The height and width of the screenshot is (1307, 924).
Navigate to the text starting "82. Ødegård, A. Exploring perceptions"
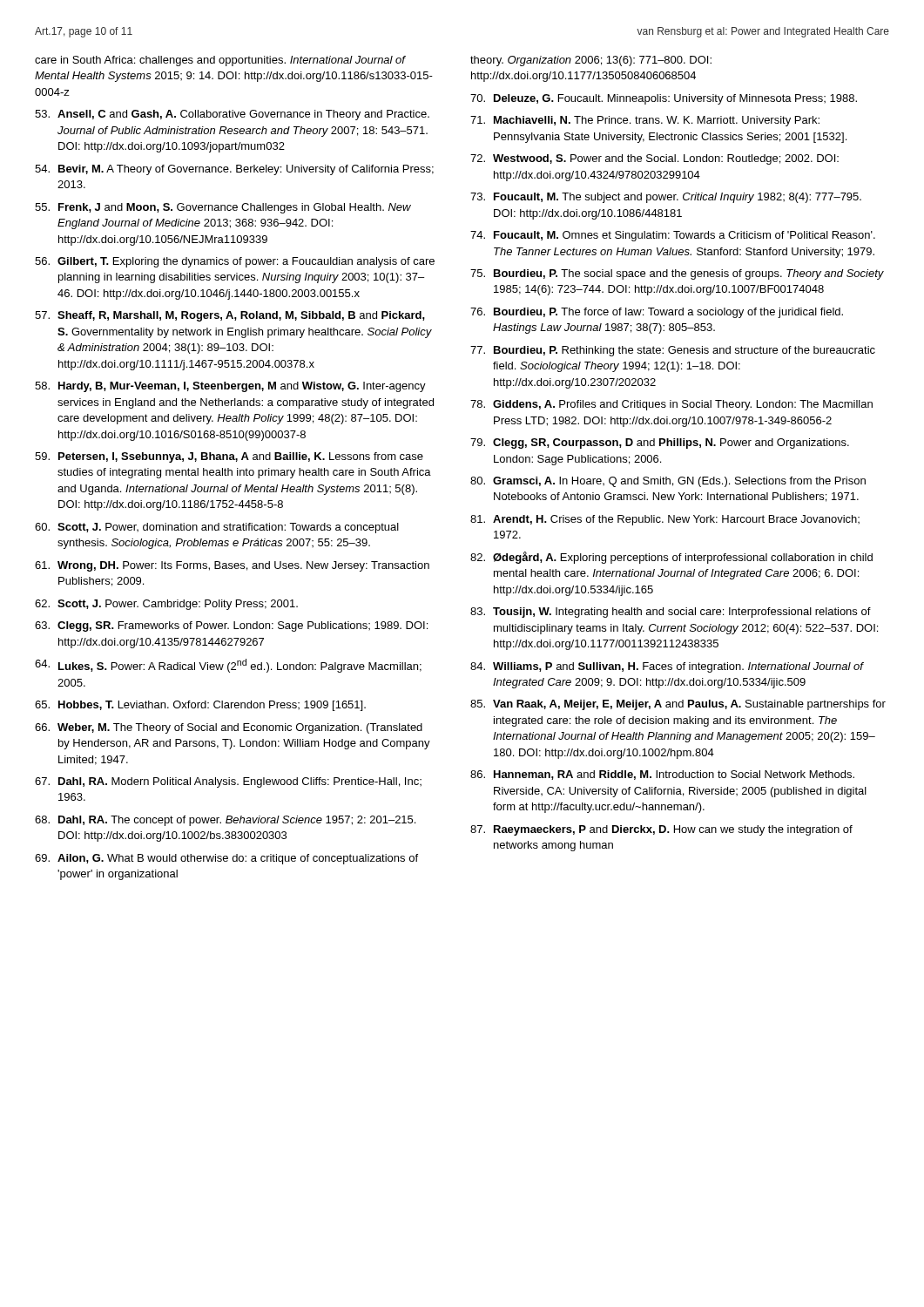coord(679,574)
